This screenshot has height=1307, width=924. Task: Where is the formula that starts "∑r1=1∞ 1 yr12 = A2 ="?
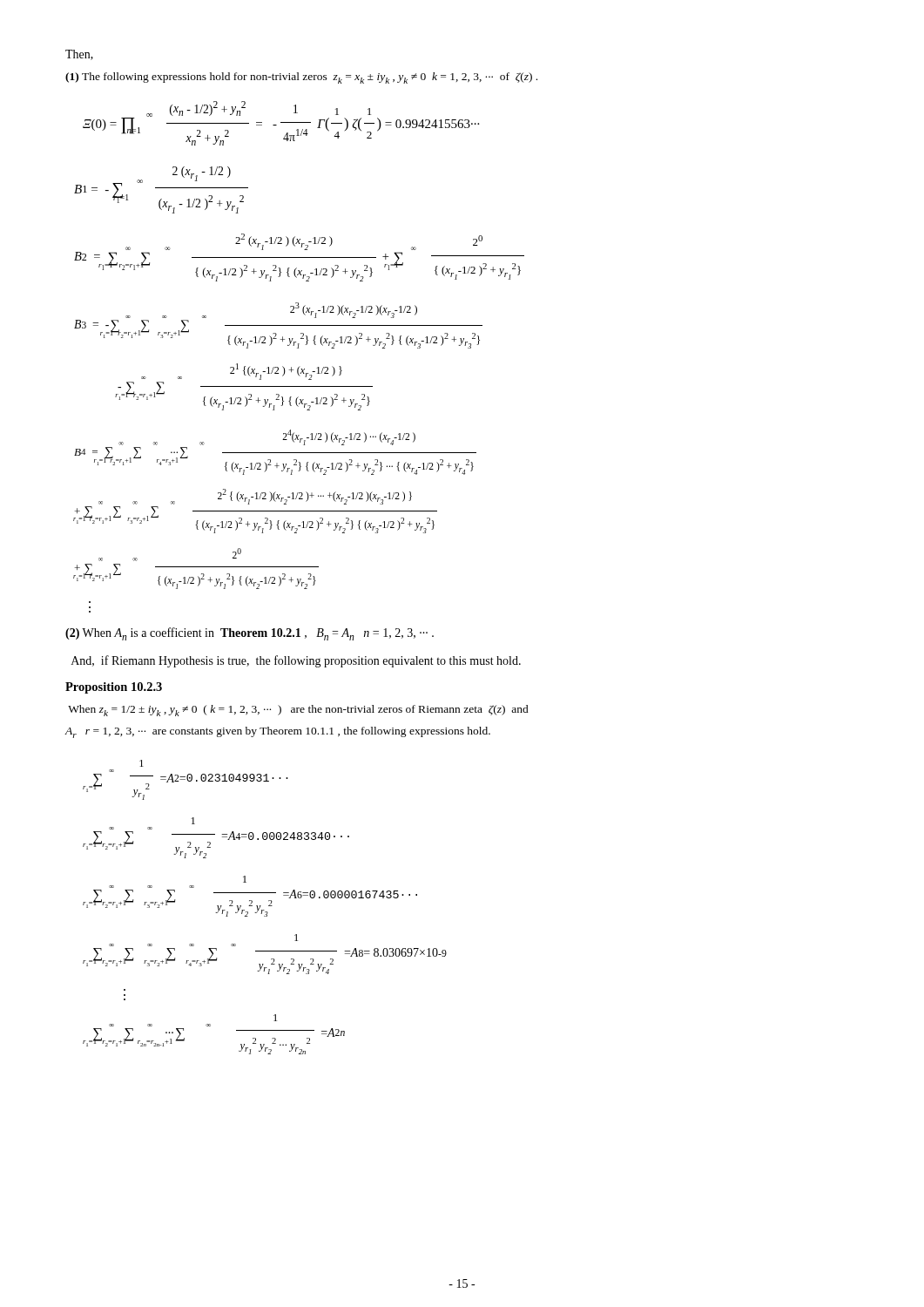click(x=191, y=779)
